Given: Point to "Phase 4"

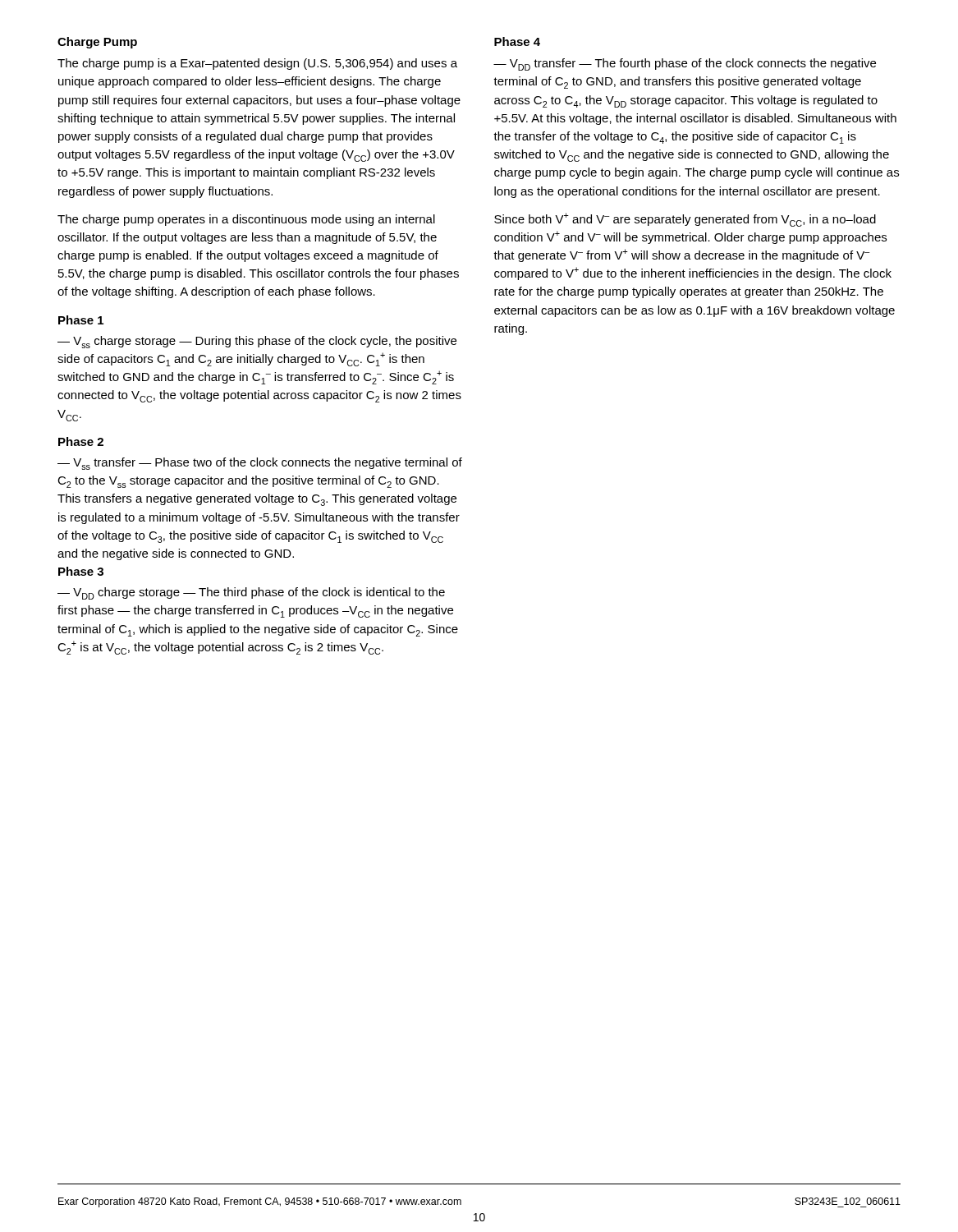Looking at the screenshot, I should coord(517,41).
